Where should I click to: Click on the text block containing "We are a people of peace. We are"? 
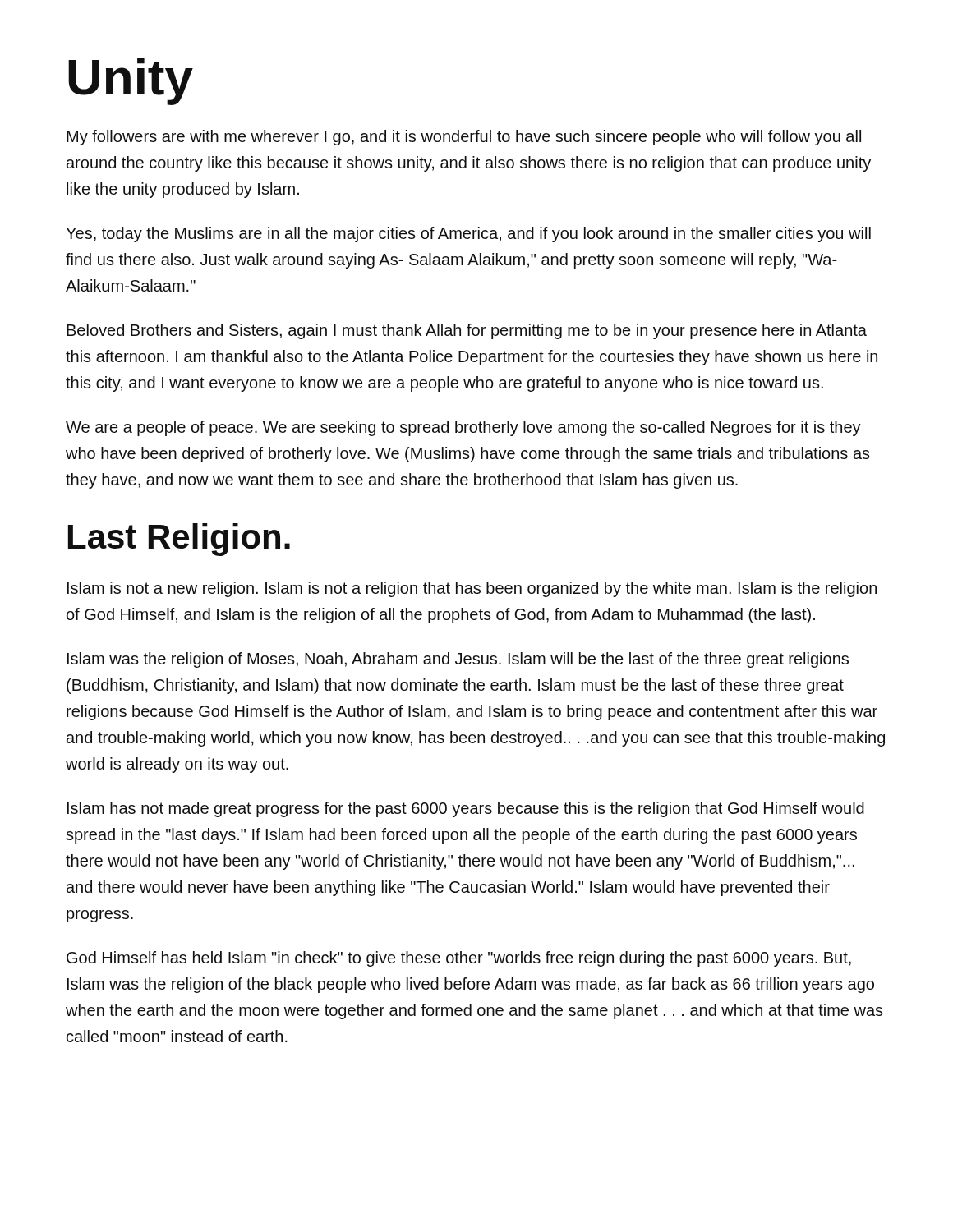click(468, 454)
